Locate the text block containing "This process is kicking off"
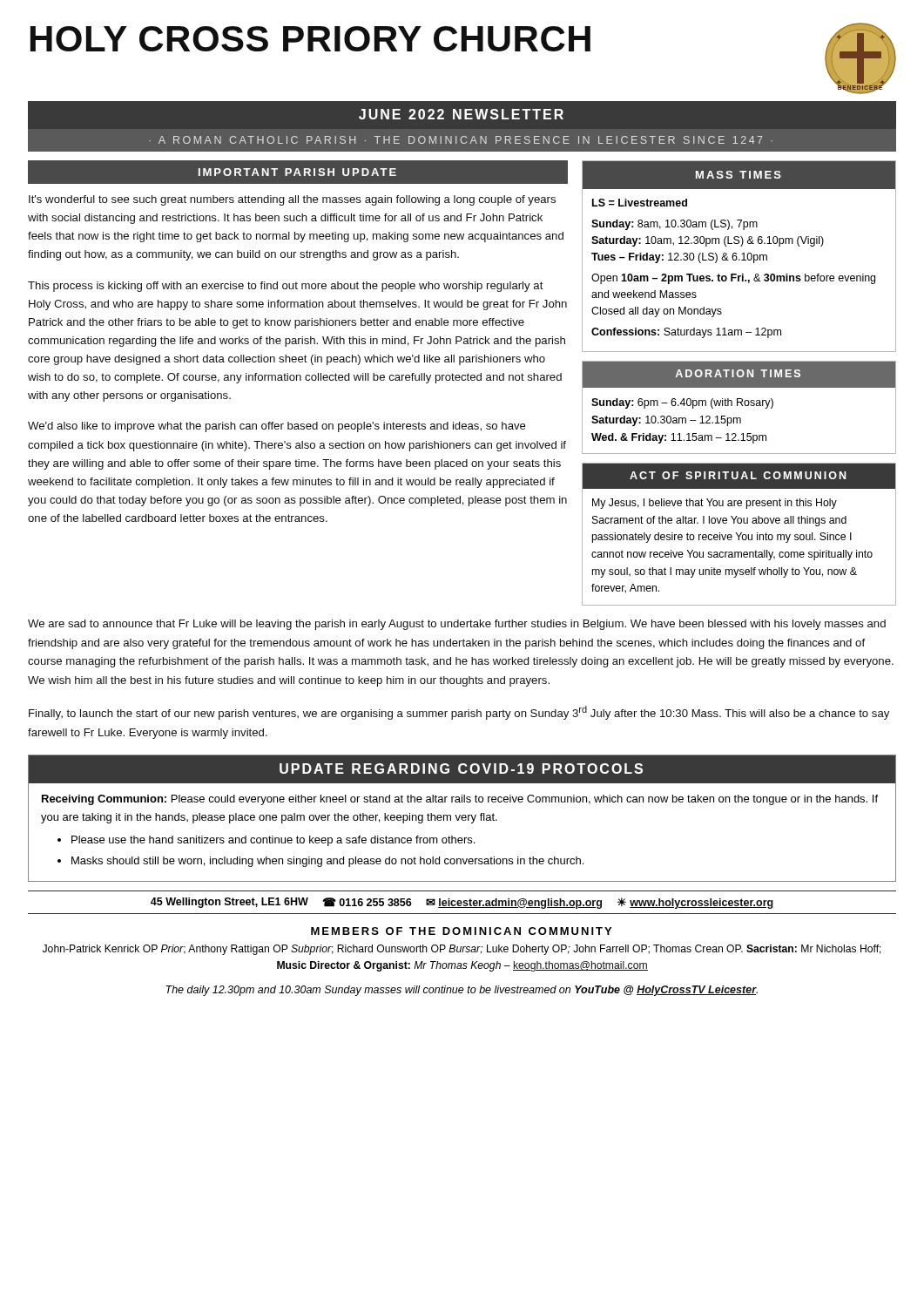 point(298,340)
